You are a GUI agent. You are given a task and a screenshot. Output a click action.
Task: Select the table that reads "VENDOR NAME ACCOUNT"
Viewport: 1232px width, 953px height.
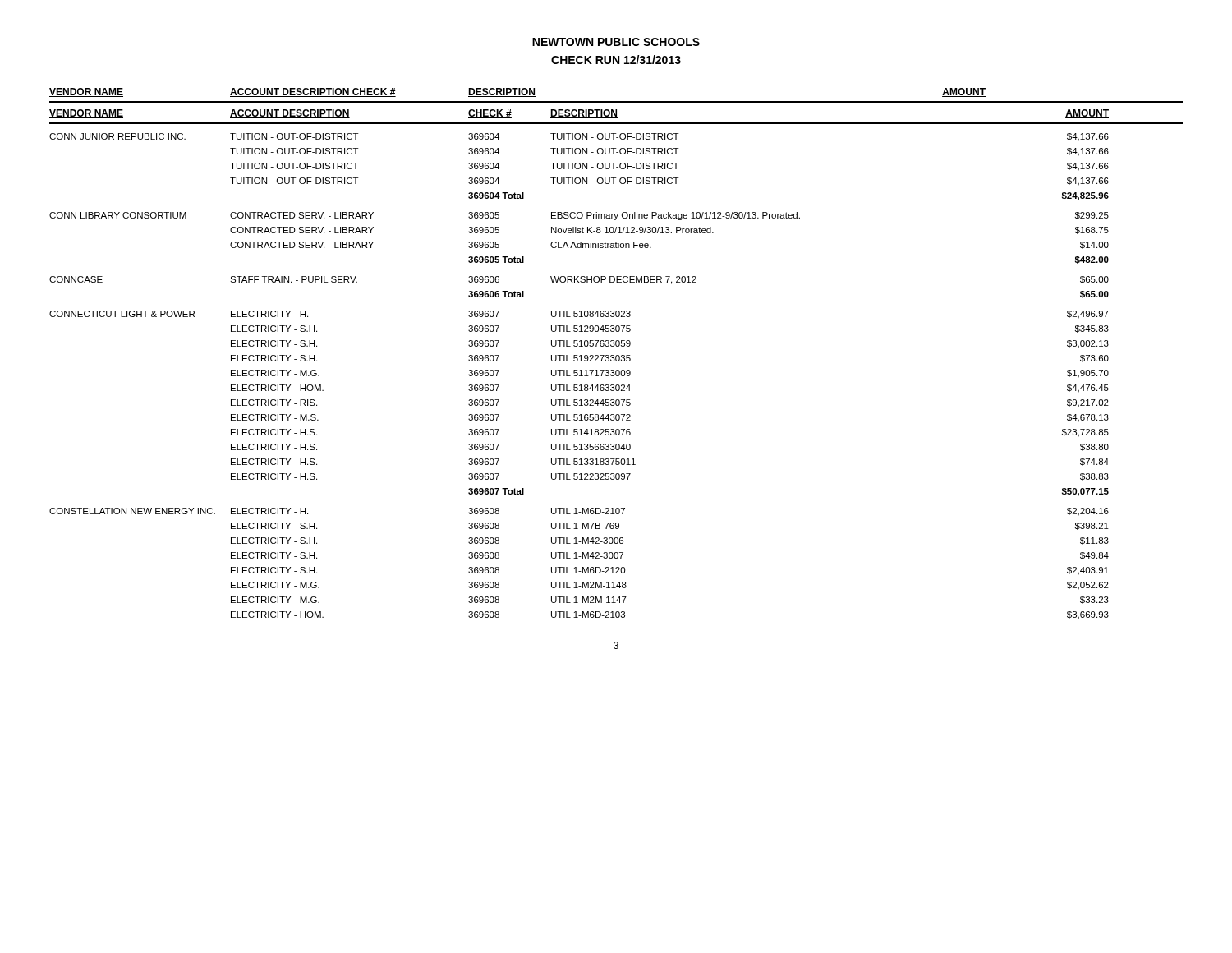[616, 355]
